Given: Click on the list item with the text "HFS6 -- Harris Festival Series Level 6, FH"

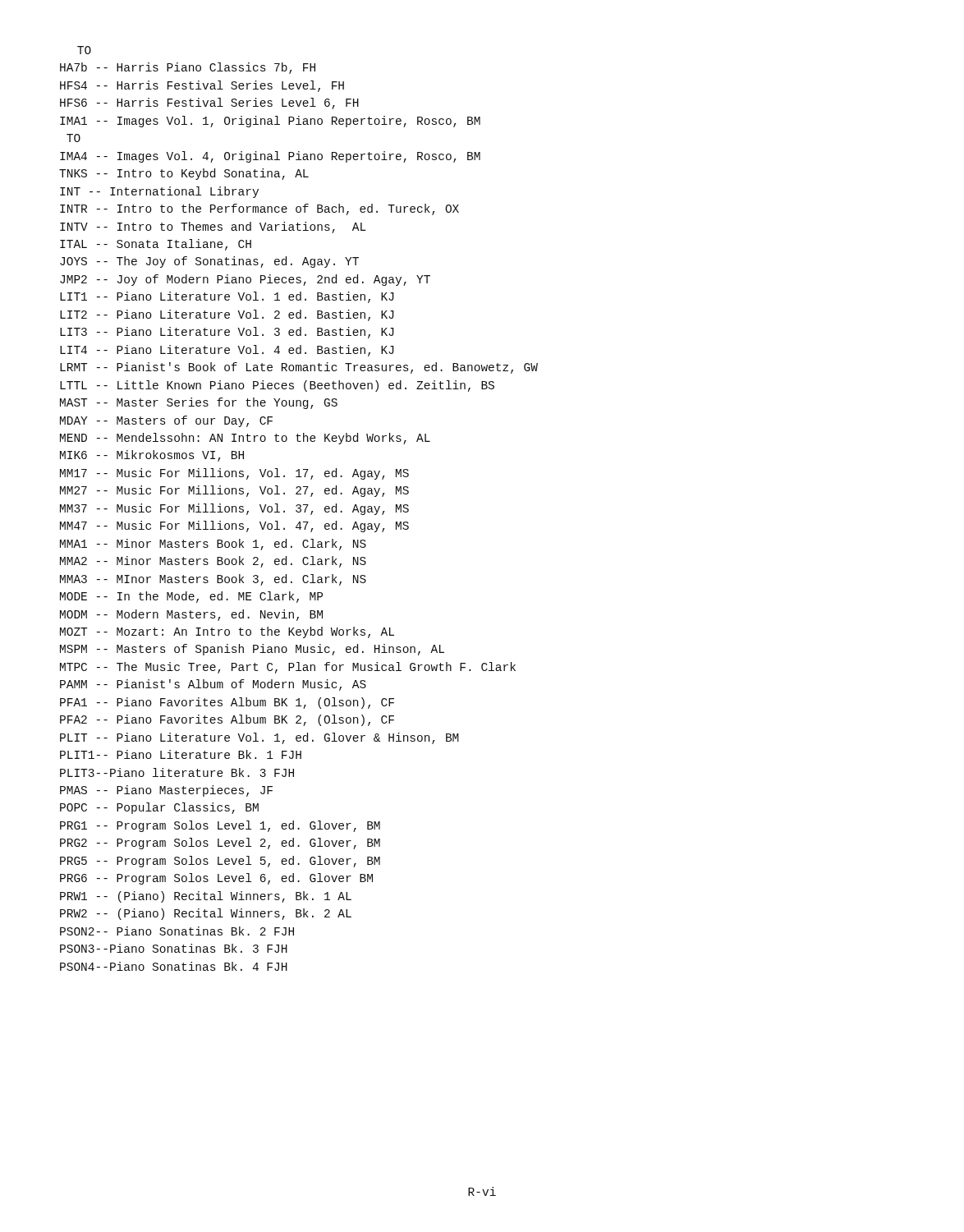Looking at the screenshot, I should (209, 104).
